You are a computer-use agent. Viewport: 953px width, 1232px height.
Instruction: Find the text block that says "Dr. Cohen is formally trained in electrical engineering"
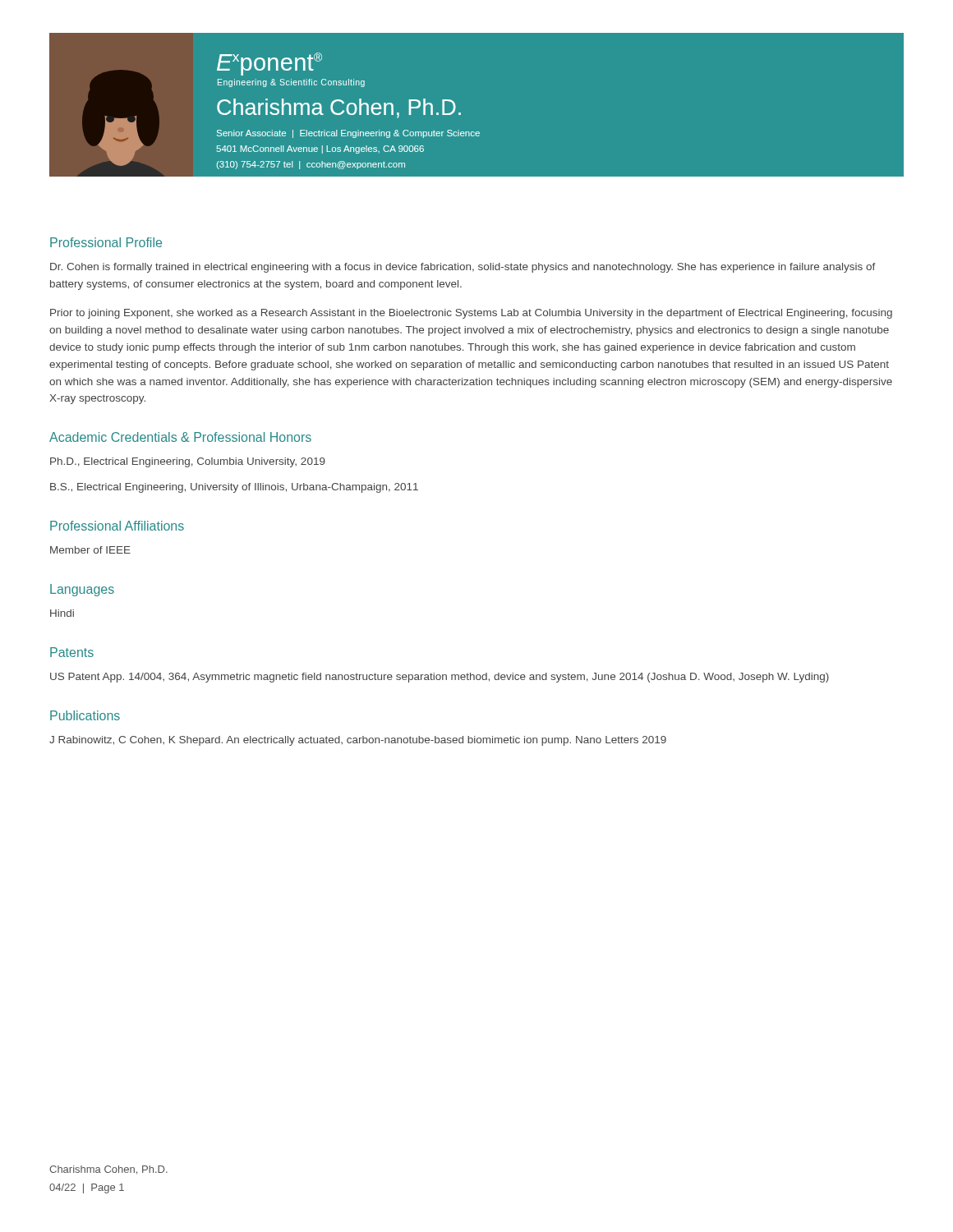pyautogui.click(x=462, y=275)
